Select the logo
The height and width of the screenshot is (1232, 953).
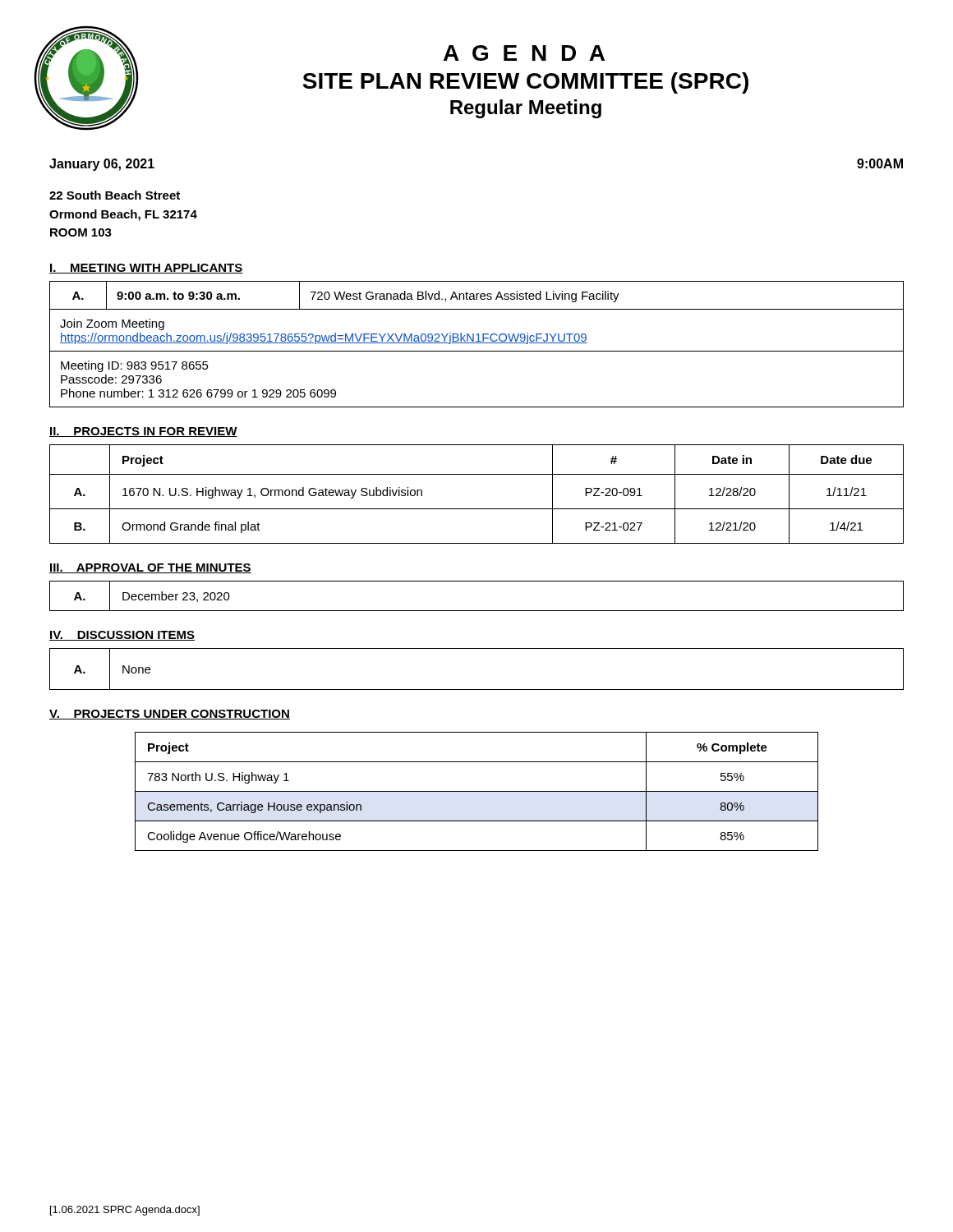(x=90, y=79)
